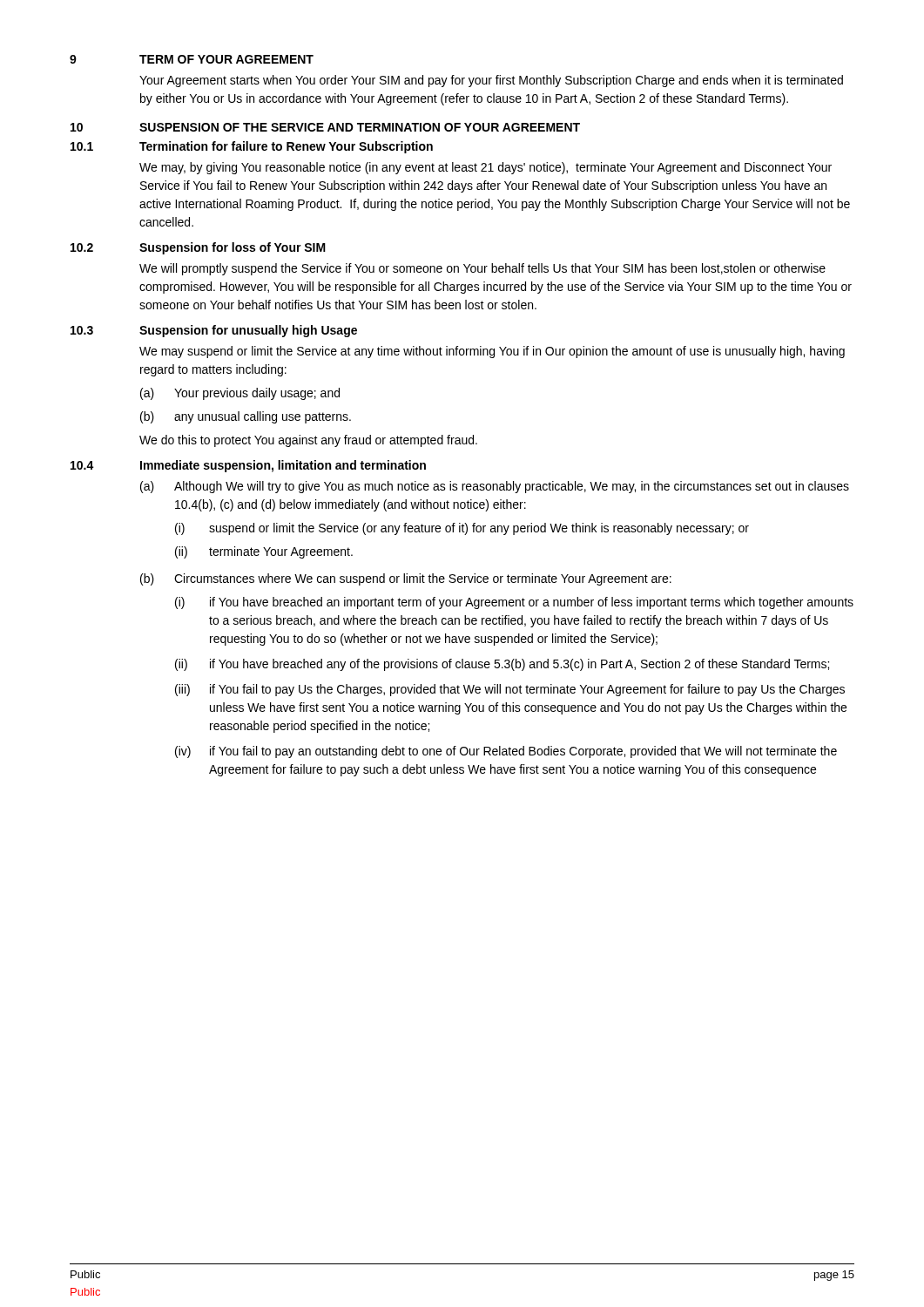Locate the block of text that opens with "(i) if You have breached"
This screenshot has width=924, height=1307.
tap(514, 621)
